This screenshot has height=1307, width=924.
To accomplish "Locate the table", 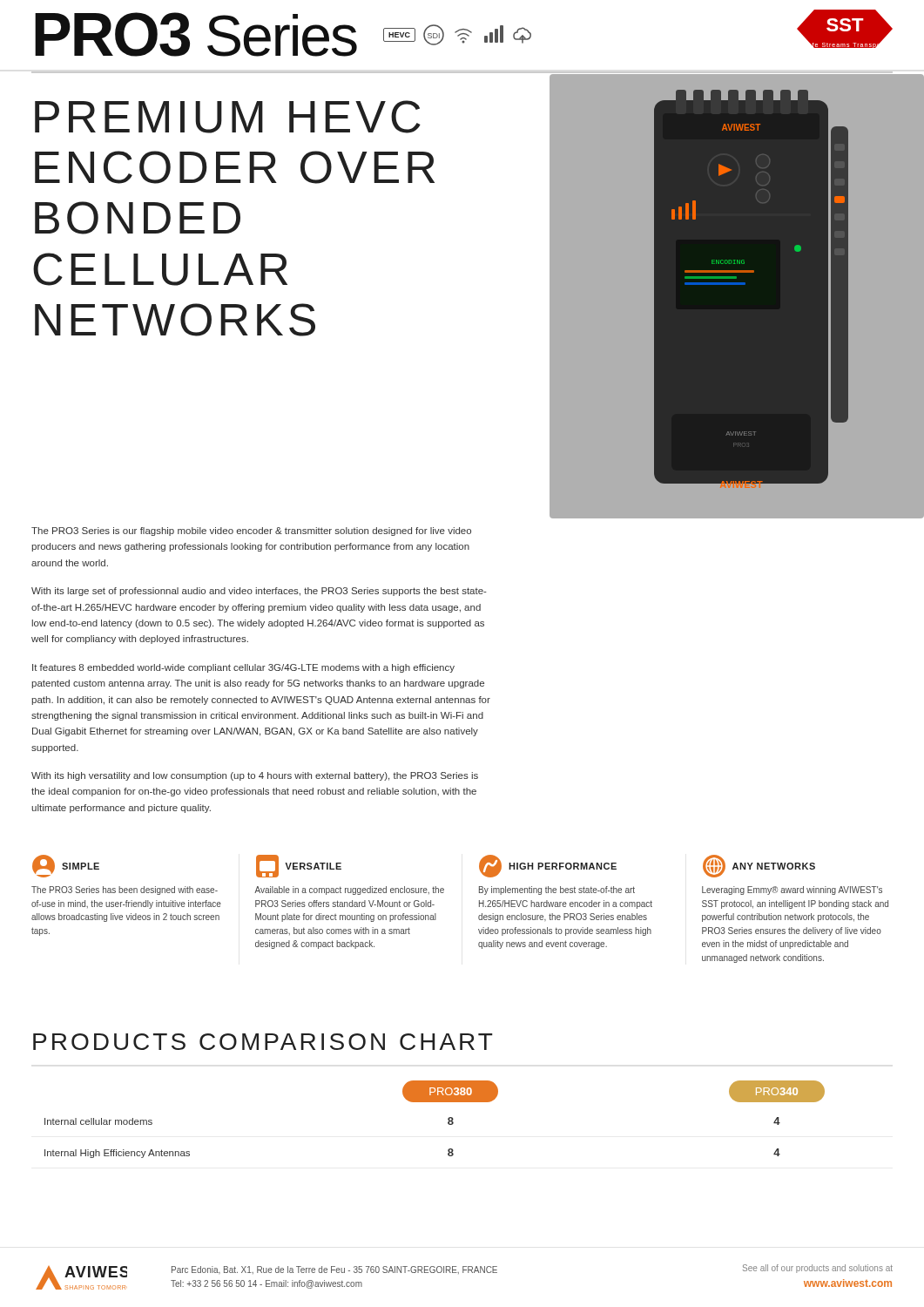I will pyautogui.click(x=462, y=1117).
